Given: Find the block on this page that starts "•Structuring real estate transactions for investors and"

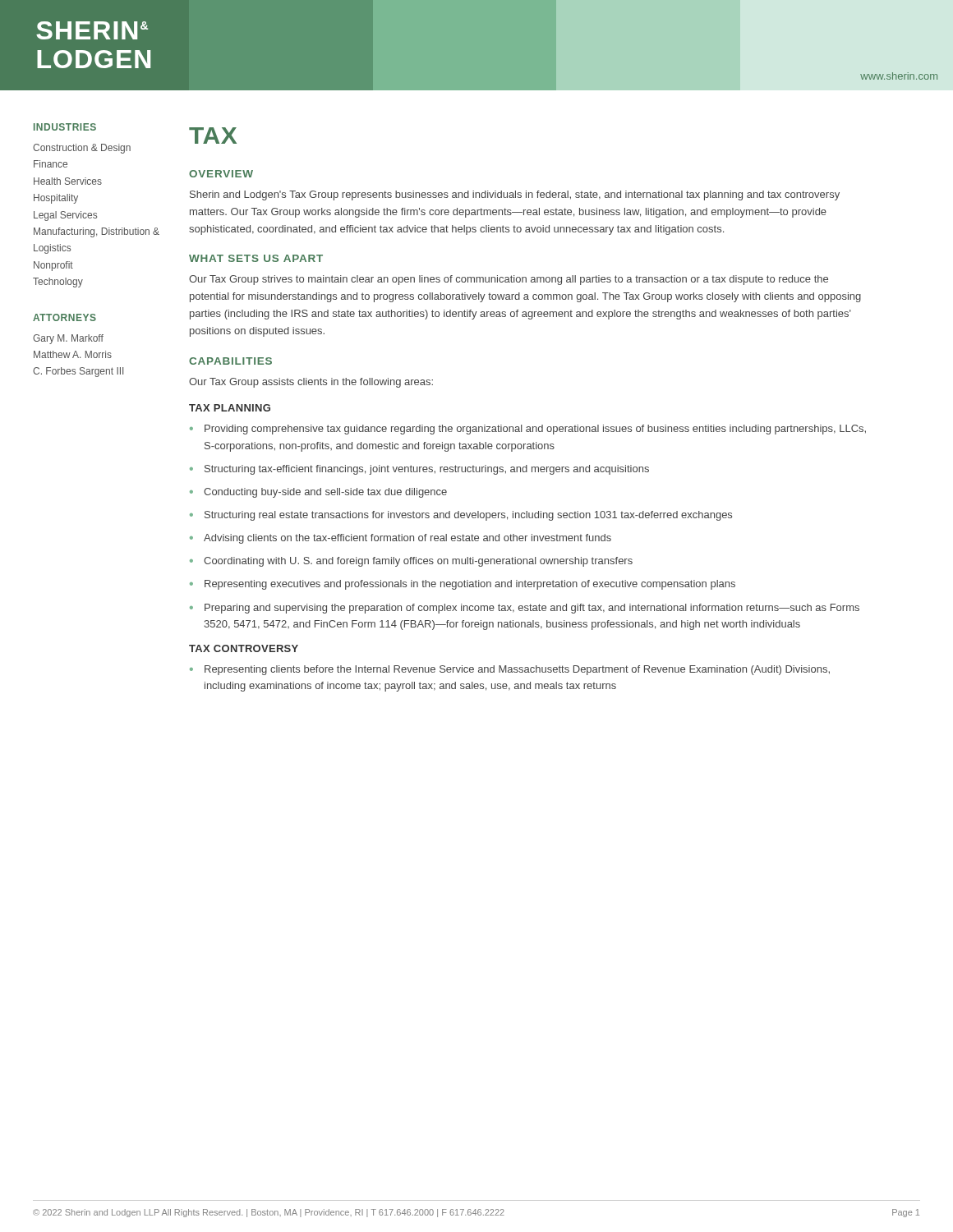Looking at the screenshot, I should coord(461,515).
